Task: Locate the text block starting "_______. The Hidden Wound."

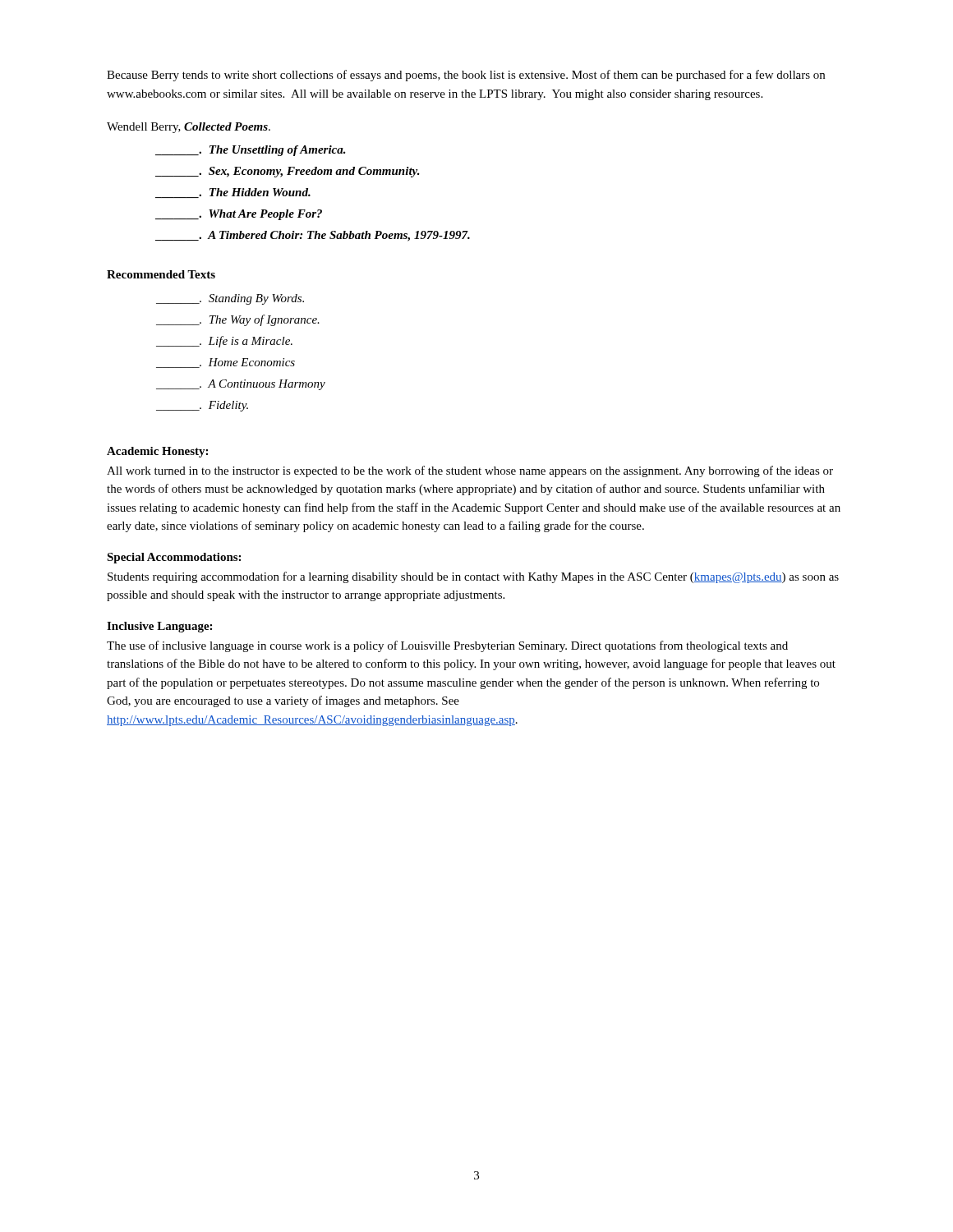Action: 234,192
